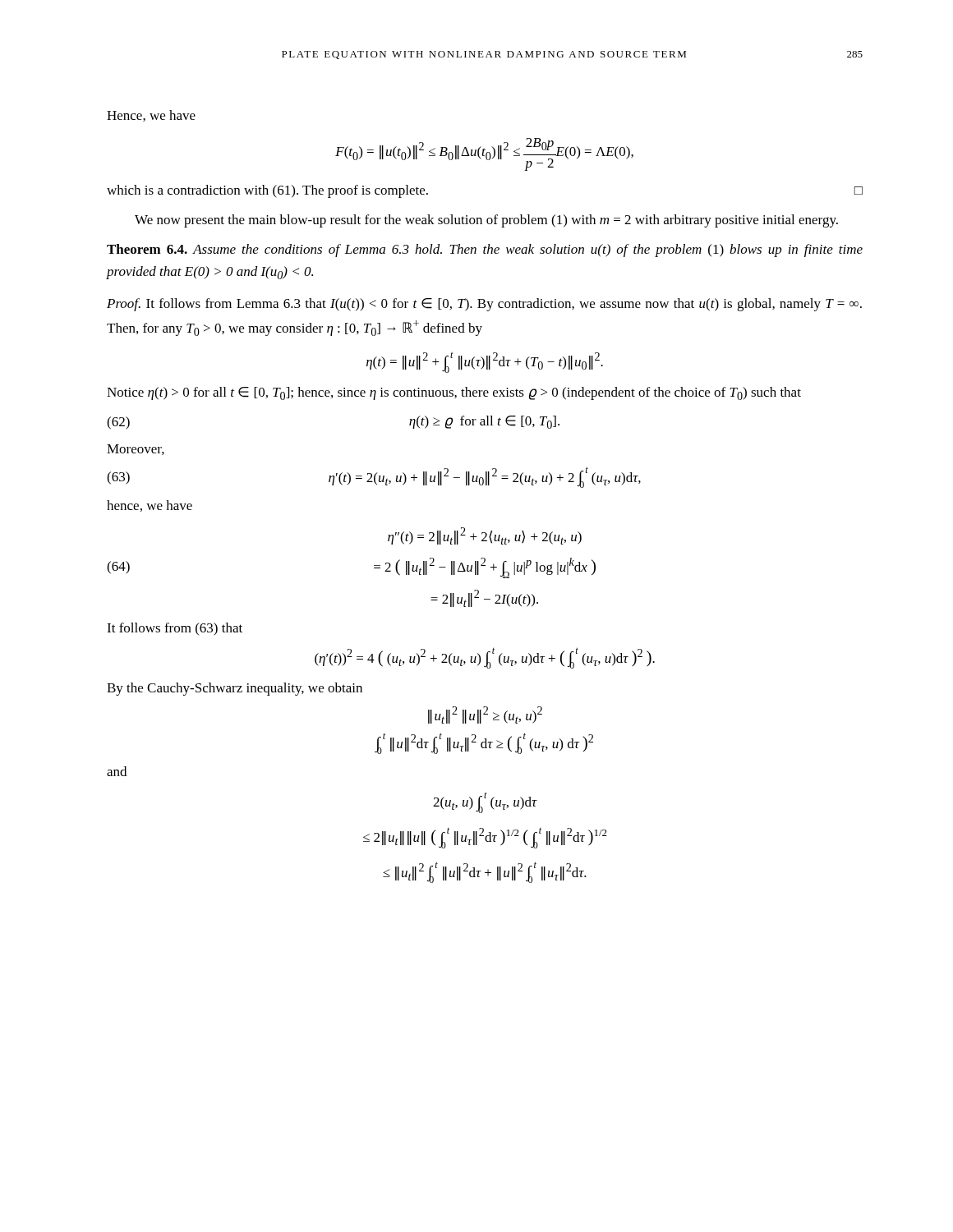The image size is (953, 1232).
Task: Locate the passage starting "It follows from (63) that"
Action: (x=175, y=628)
